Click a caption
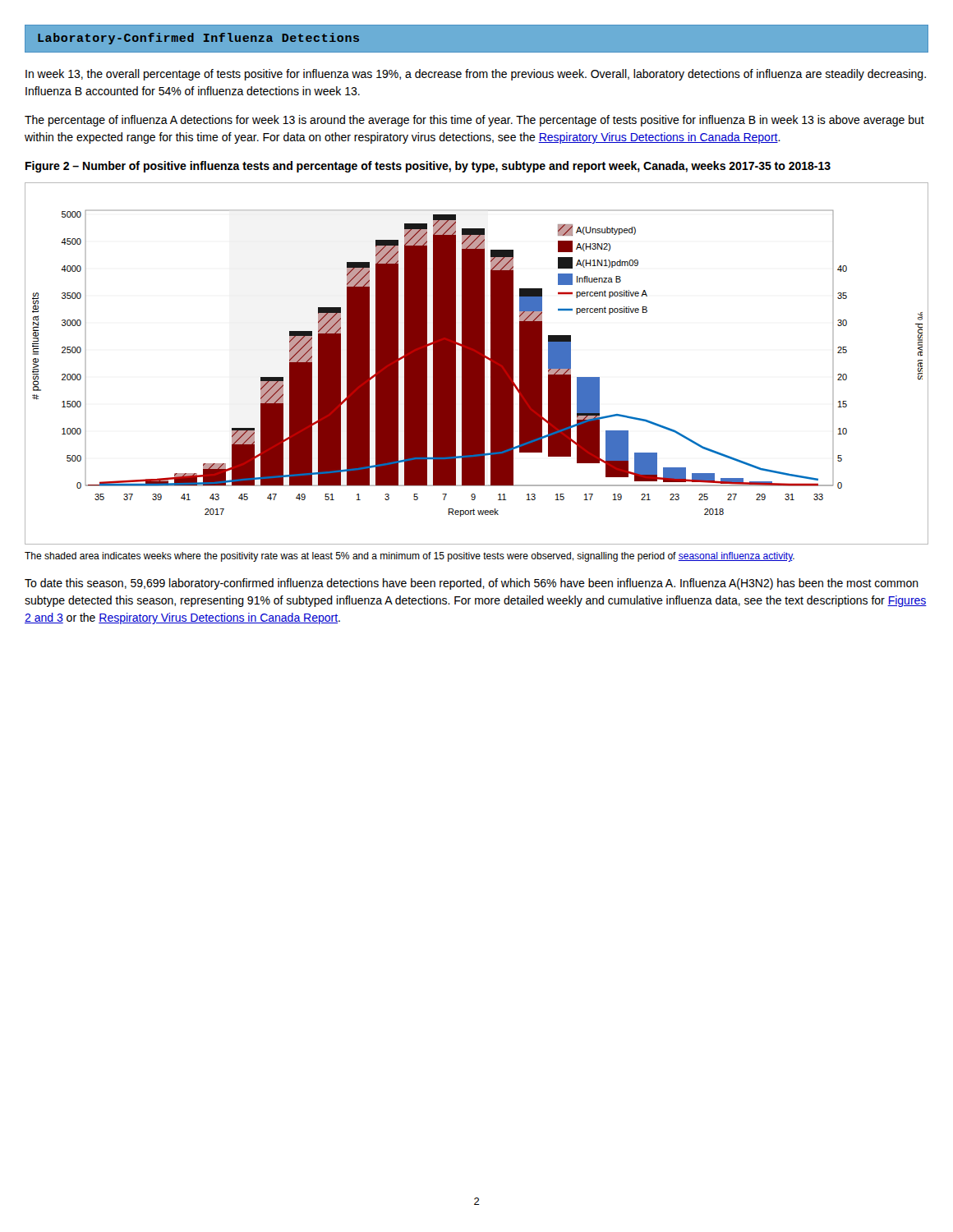This screenshot has width=953, height=1232. [x=428, y=166]
